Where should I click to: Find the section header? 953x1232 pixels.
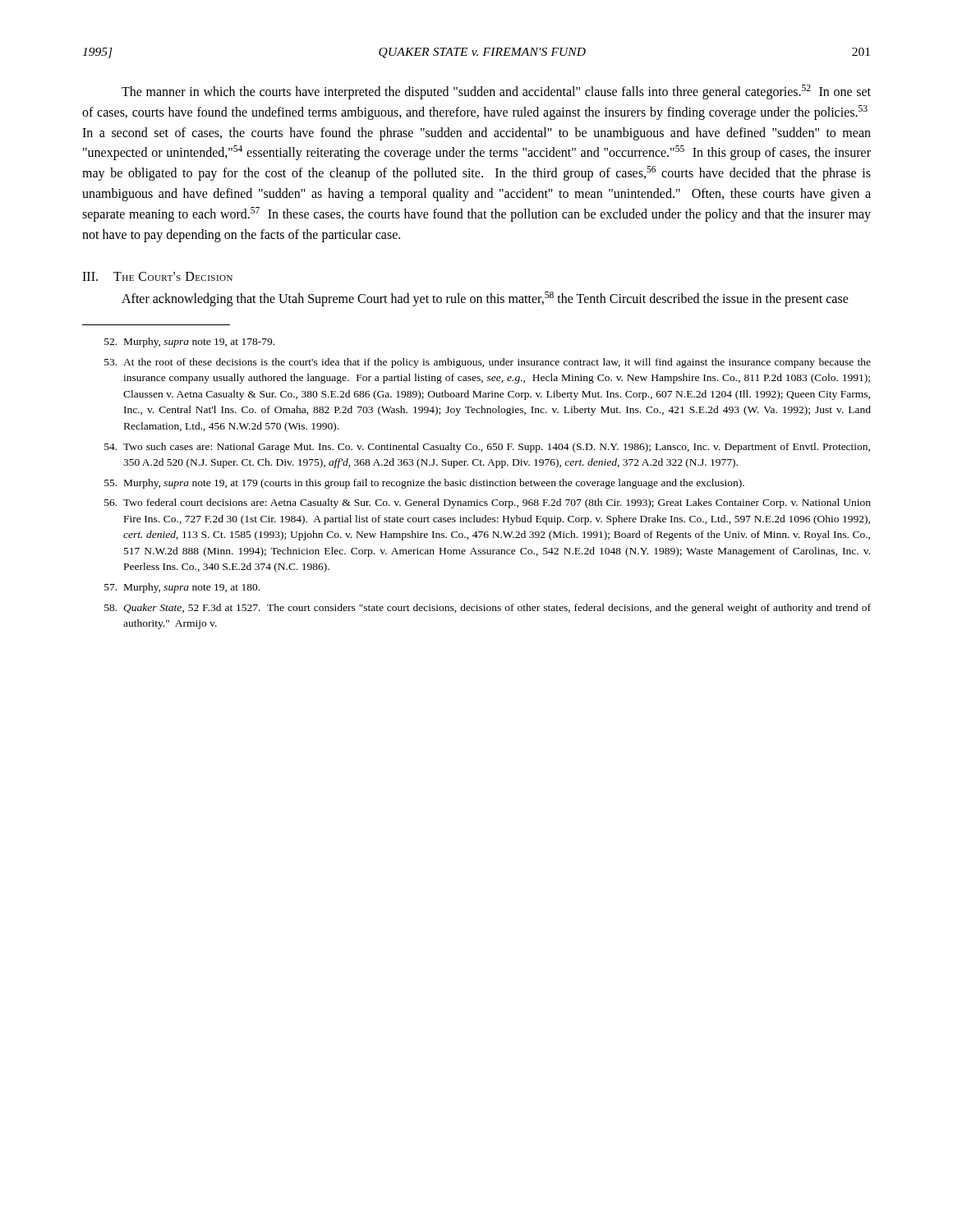point(158,277)
